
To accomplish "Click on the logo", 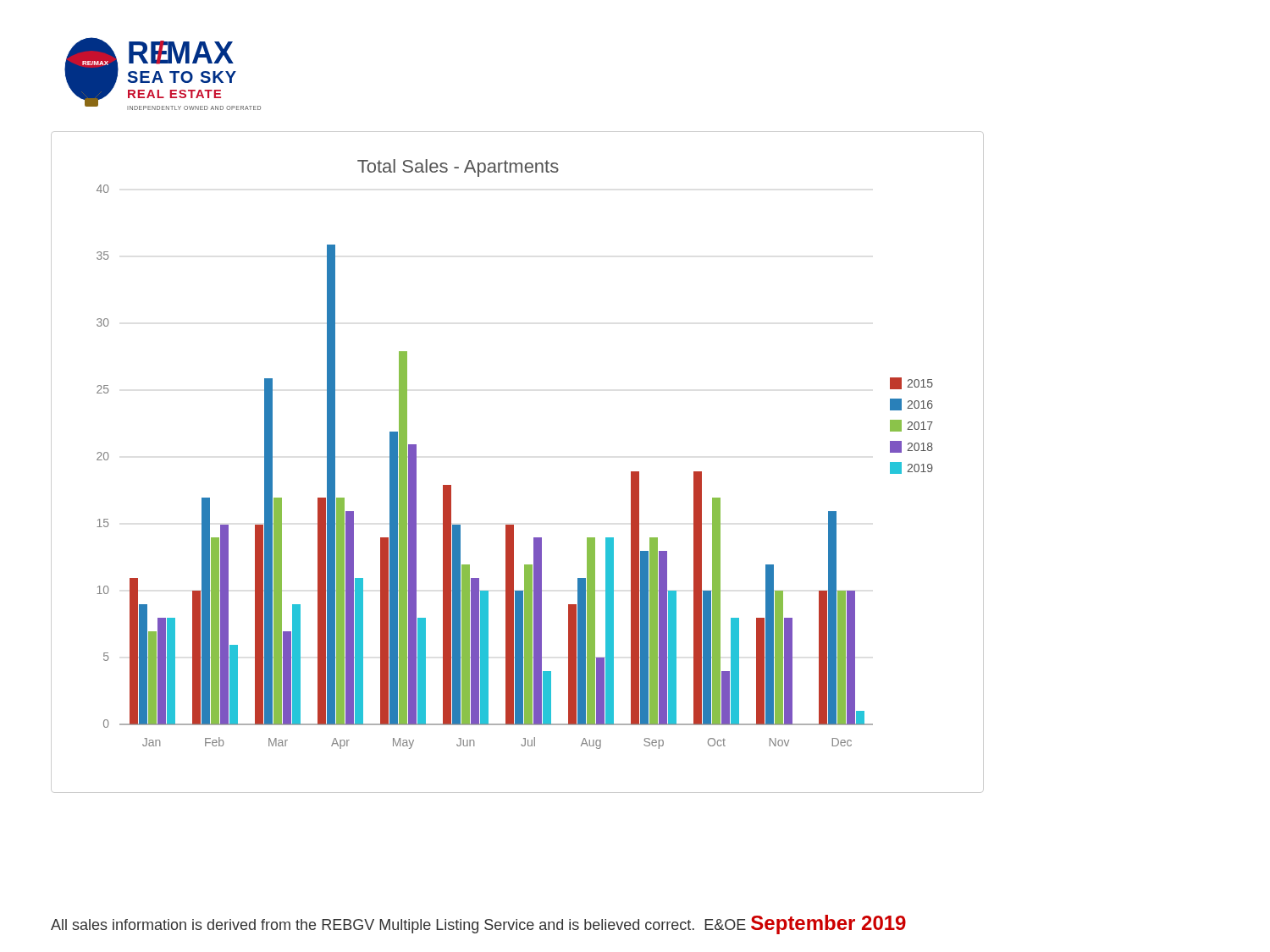I will [x=161, y=72].
